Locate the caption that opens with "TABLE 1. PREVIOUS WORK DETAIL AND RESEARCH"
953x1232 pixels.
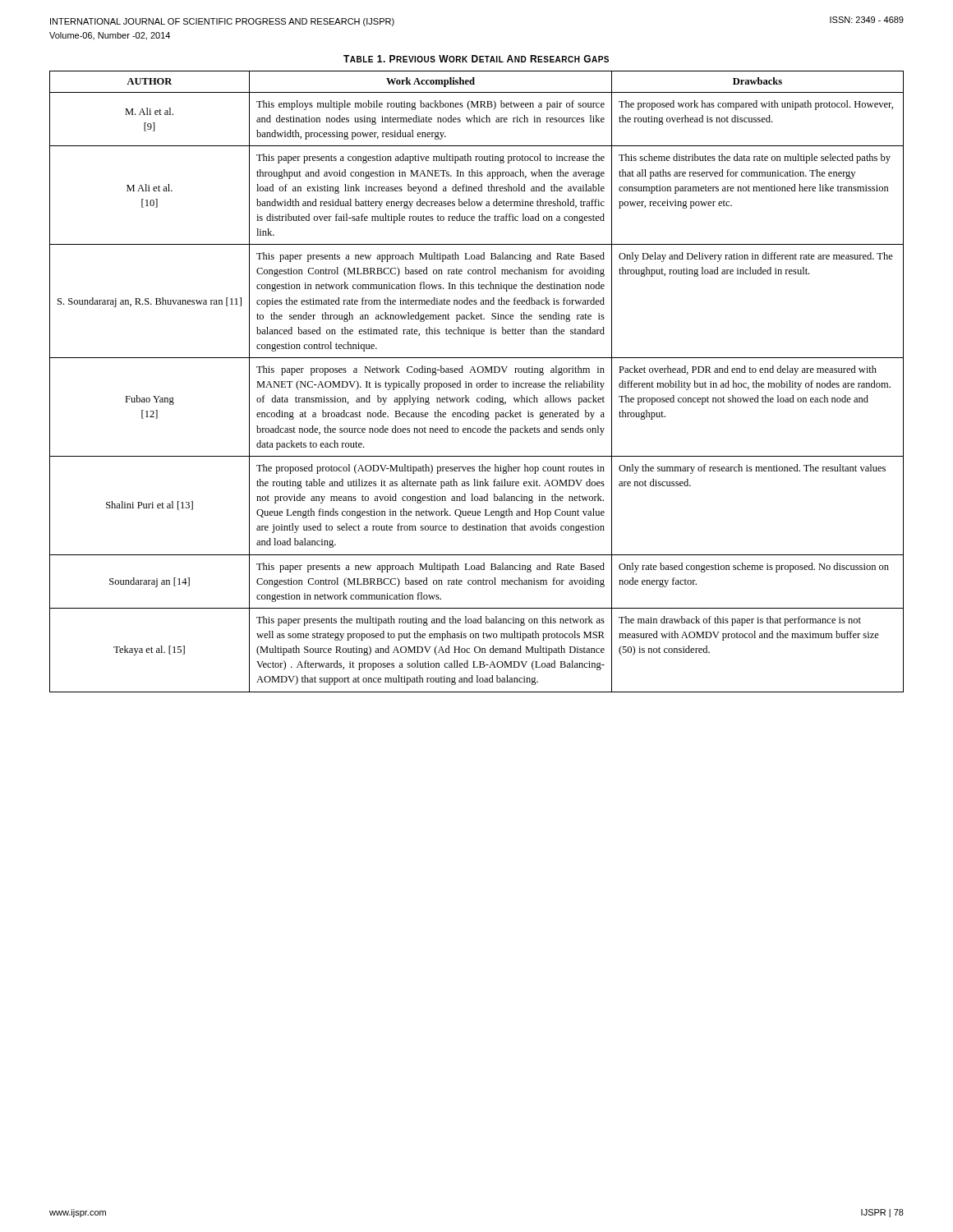(x=476, y=59)
